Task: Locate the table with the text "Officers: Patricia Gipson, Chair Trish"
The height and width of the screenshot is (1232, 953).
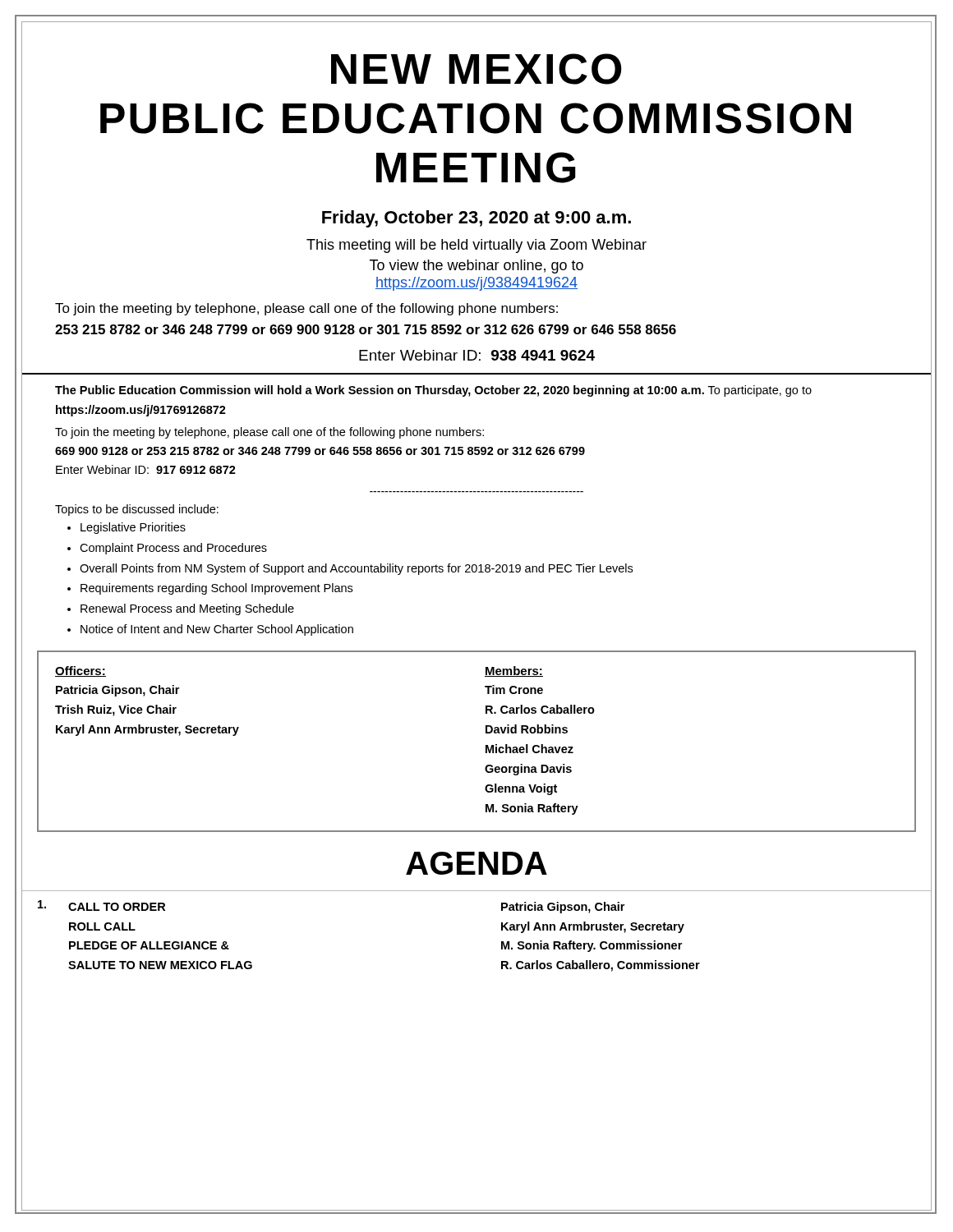Action: (x=476, y=741)
